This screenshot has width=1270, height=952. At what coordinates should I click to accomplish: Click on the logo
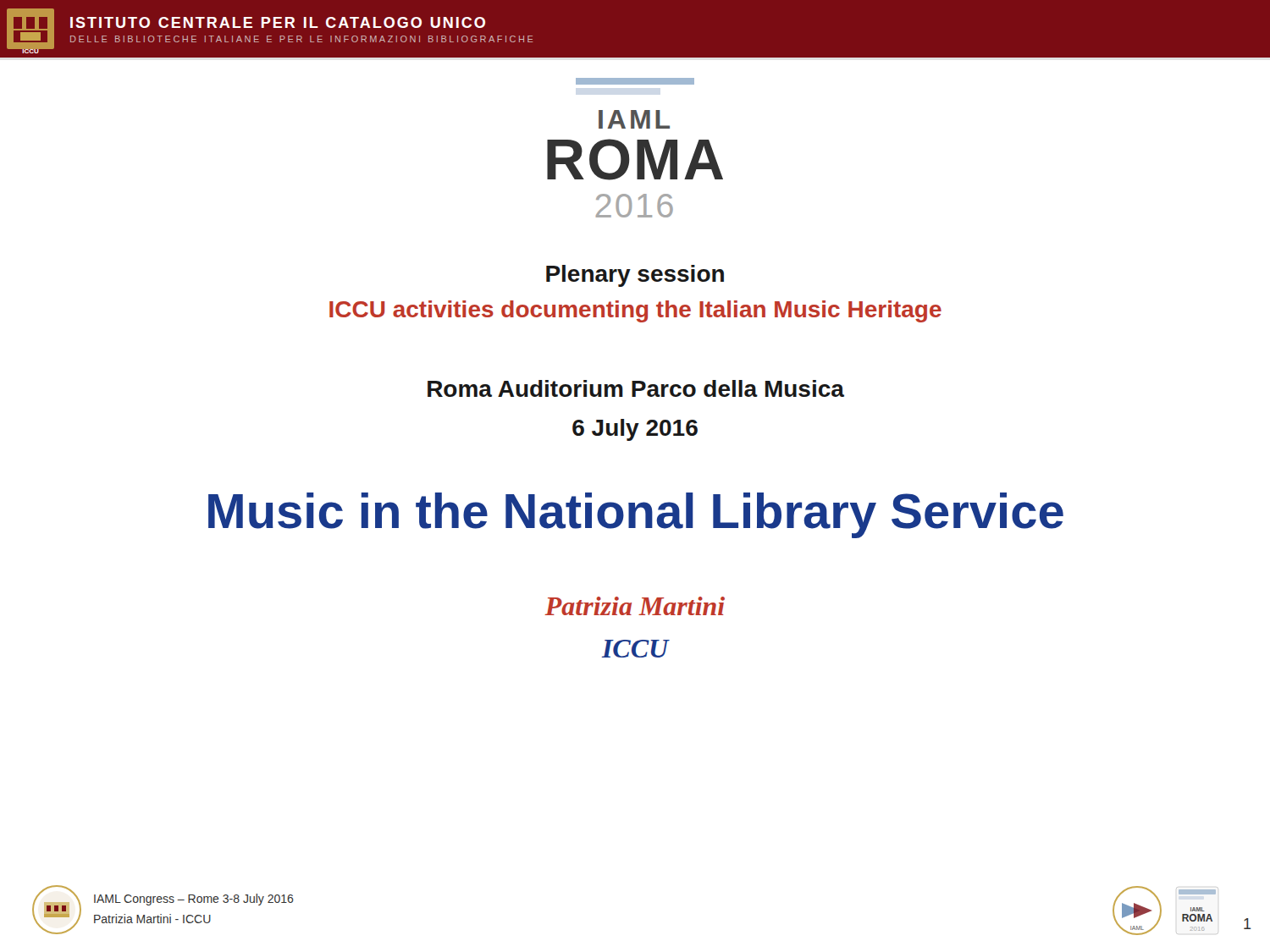(x=635, y=150)
